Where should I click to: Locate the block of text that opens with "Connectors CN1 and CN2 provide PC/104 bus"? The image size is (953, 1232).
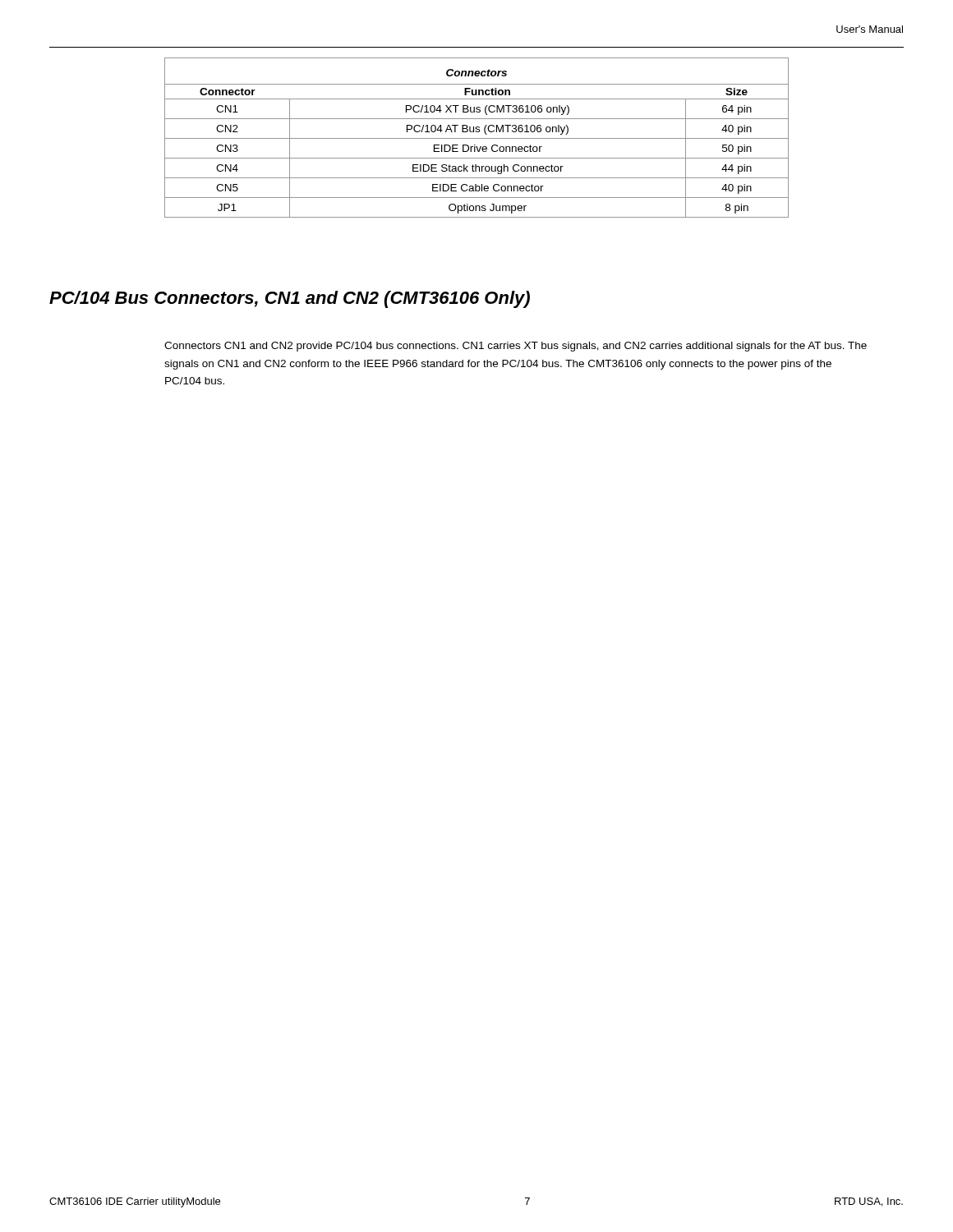point(516,363)
